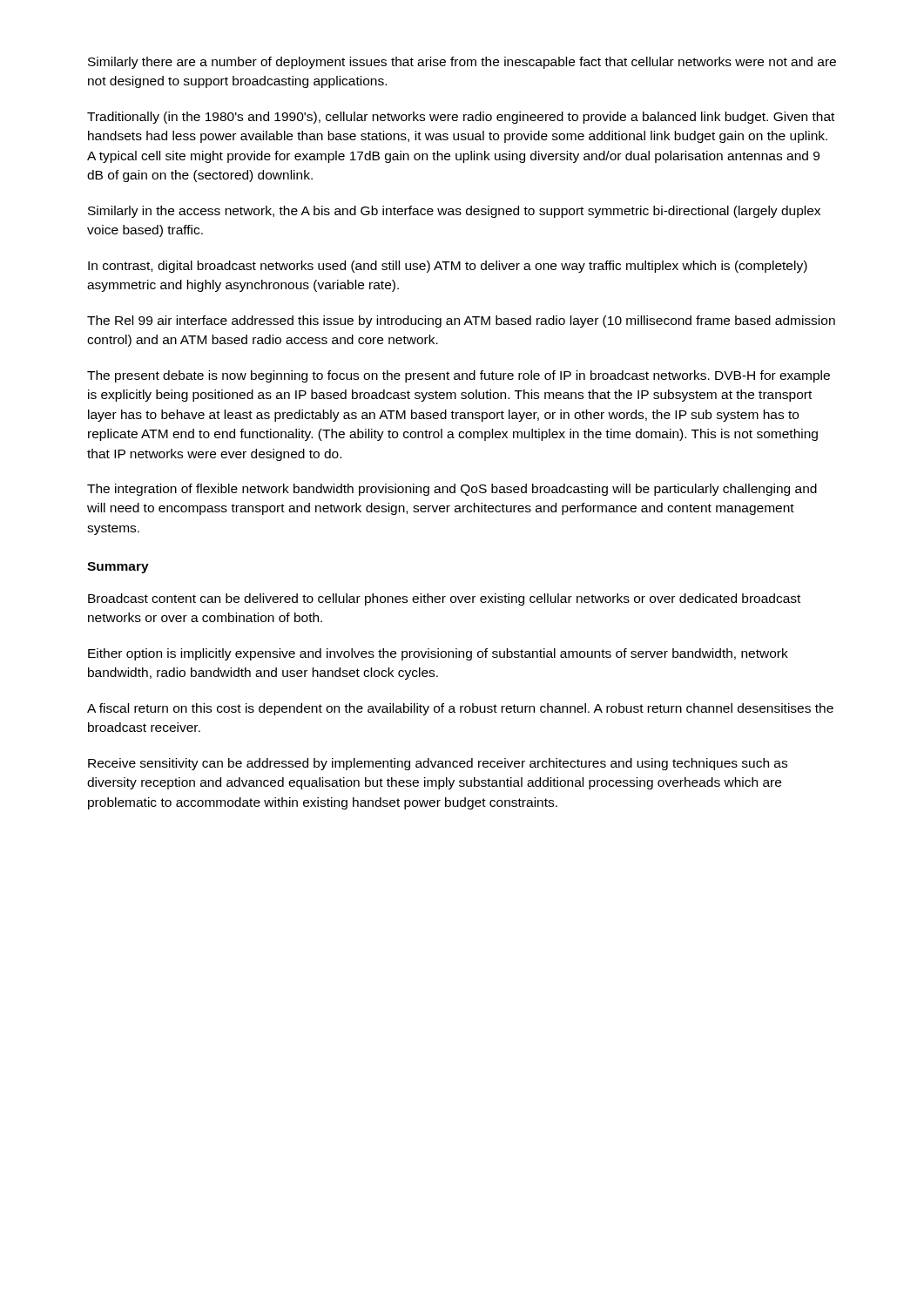Locate the element starting "Traditionally (in the 1980's and 1990's),"

461,146
